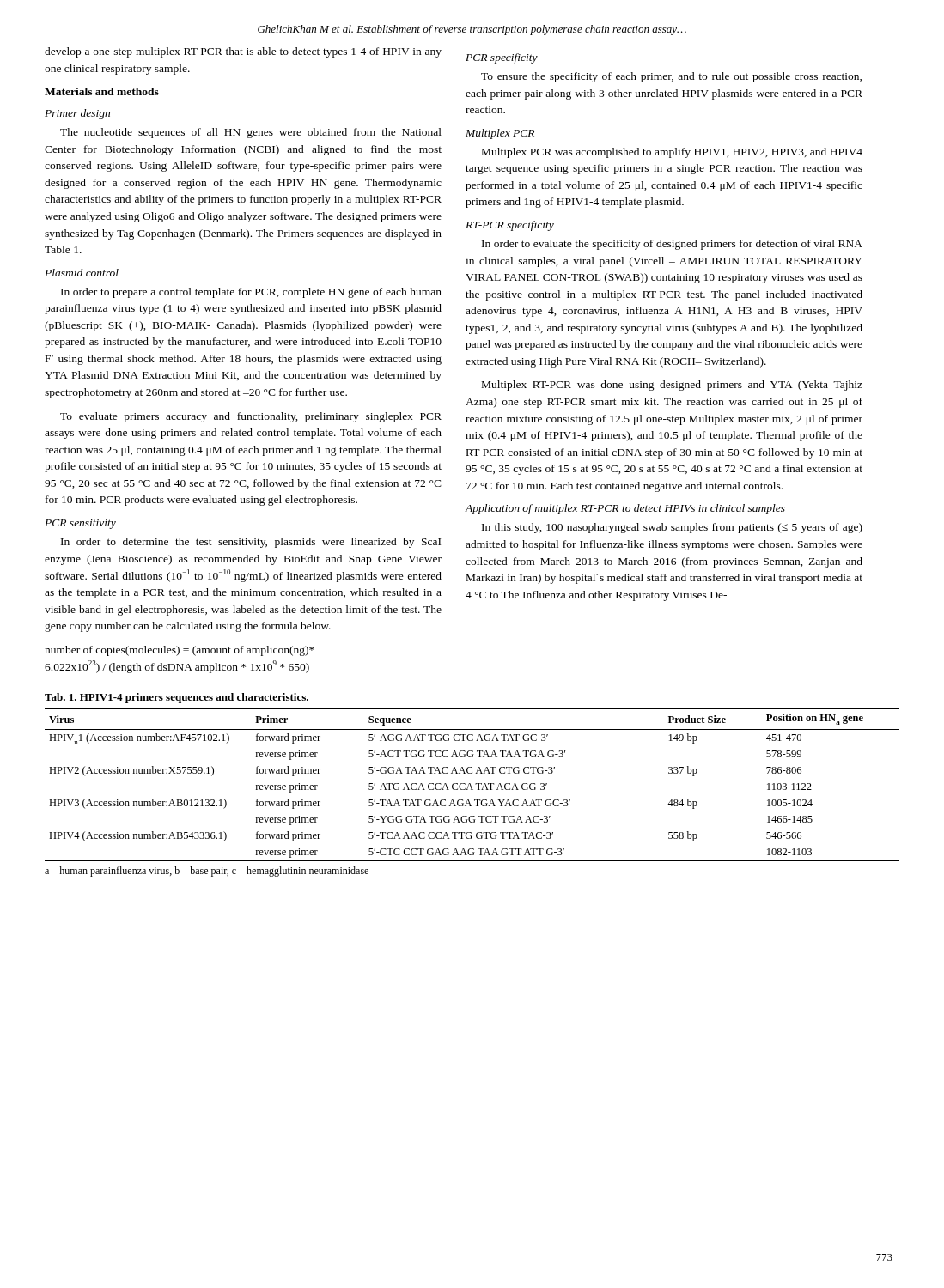
Task: Locate the section header containing "Plasmid control"
Action: point(82,272)
